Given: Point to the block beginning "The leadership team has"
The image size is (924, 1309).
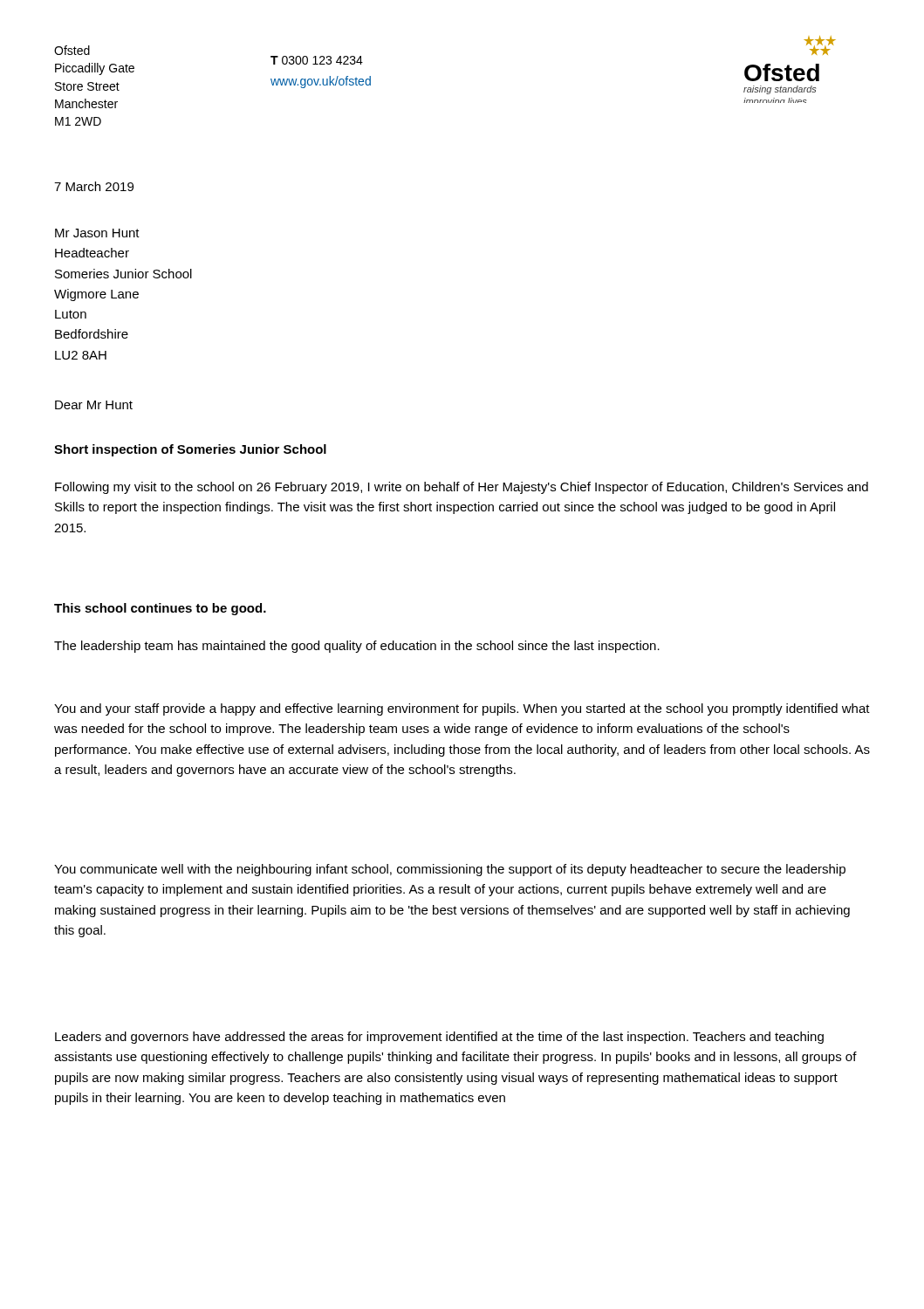Looking at the screenshot, I should click(357, 645).
